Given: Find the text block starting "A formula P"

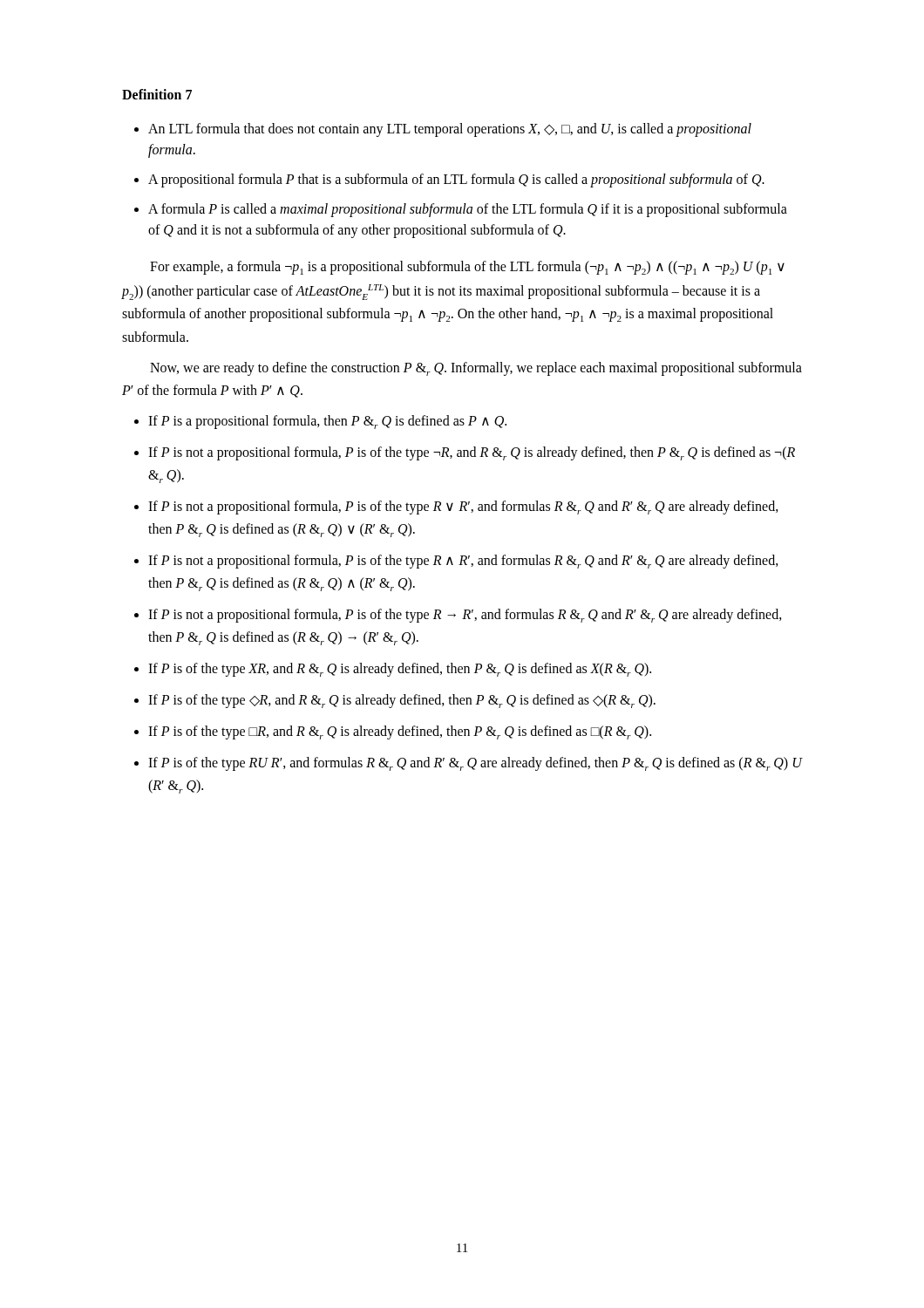Looking at the screenshot, I should tap(468, 219).
